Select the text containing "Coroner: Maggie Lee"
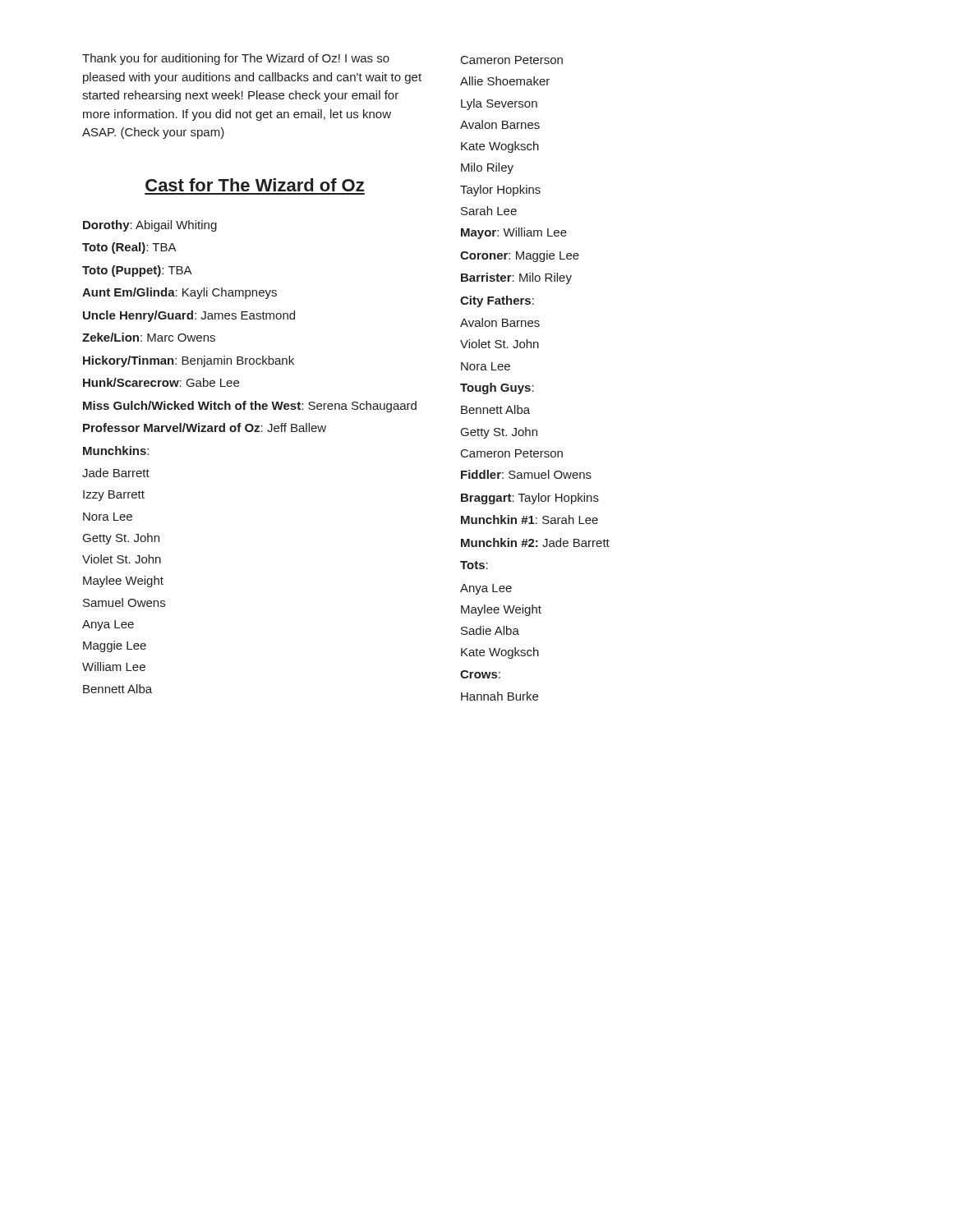This screenshot has height=1232, width=953. tap(520, 255)
